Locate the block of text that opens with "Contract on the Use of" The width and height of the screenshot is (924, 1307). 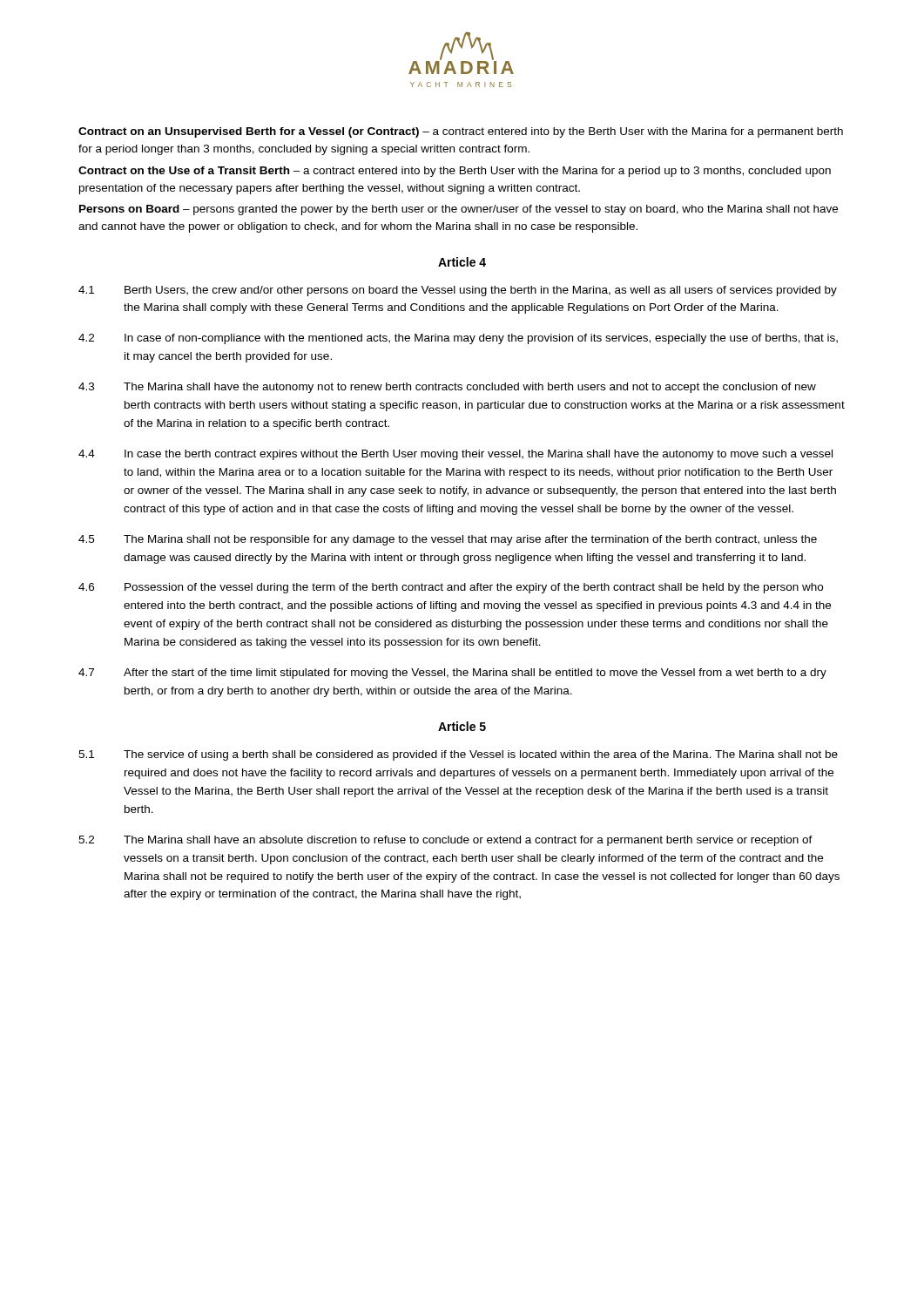click(x=455, y=179)
